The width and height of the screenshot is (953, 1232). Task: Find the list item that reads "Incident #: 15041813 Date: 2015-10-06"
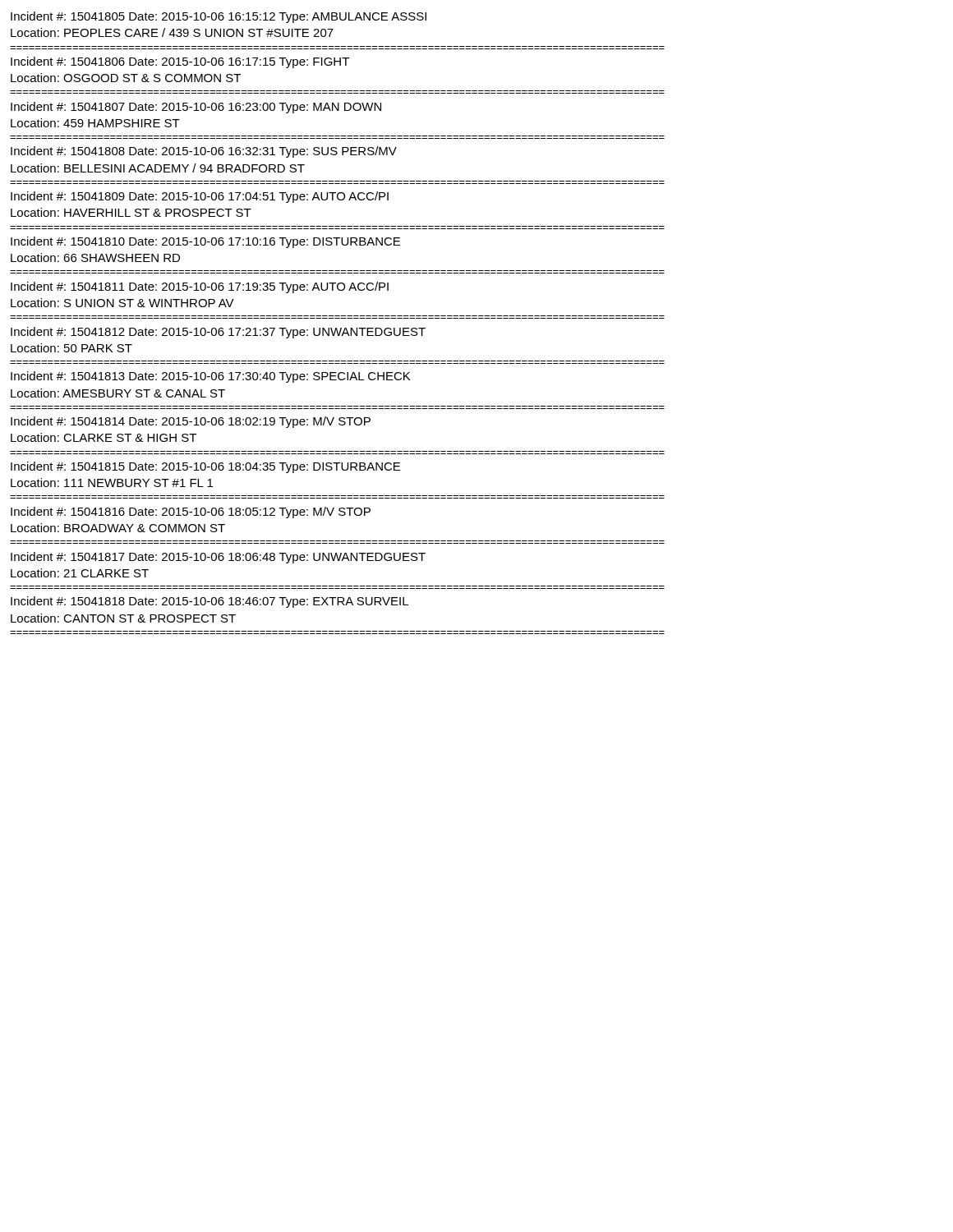210,377
